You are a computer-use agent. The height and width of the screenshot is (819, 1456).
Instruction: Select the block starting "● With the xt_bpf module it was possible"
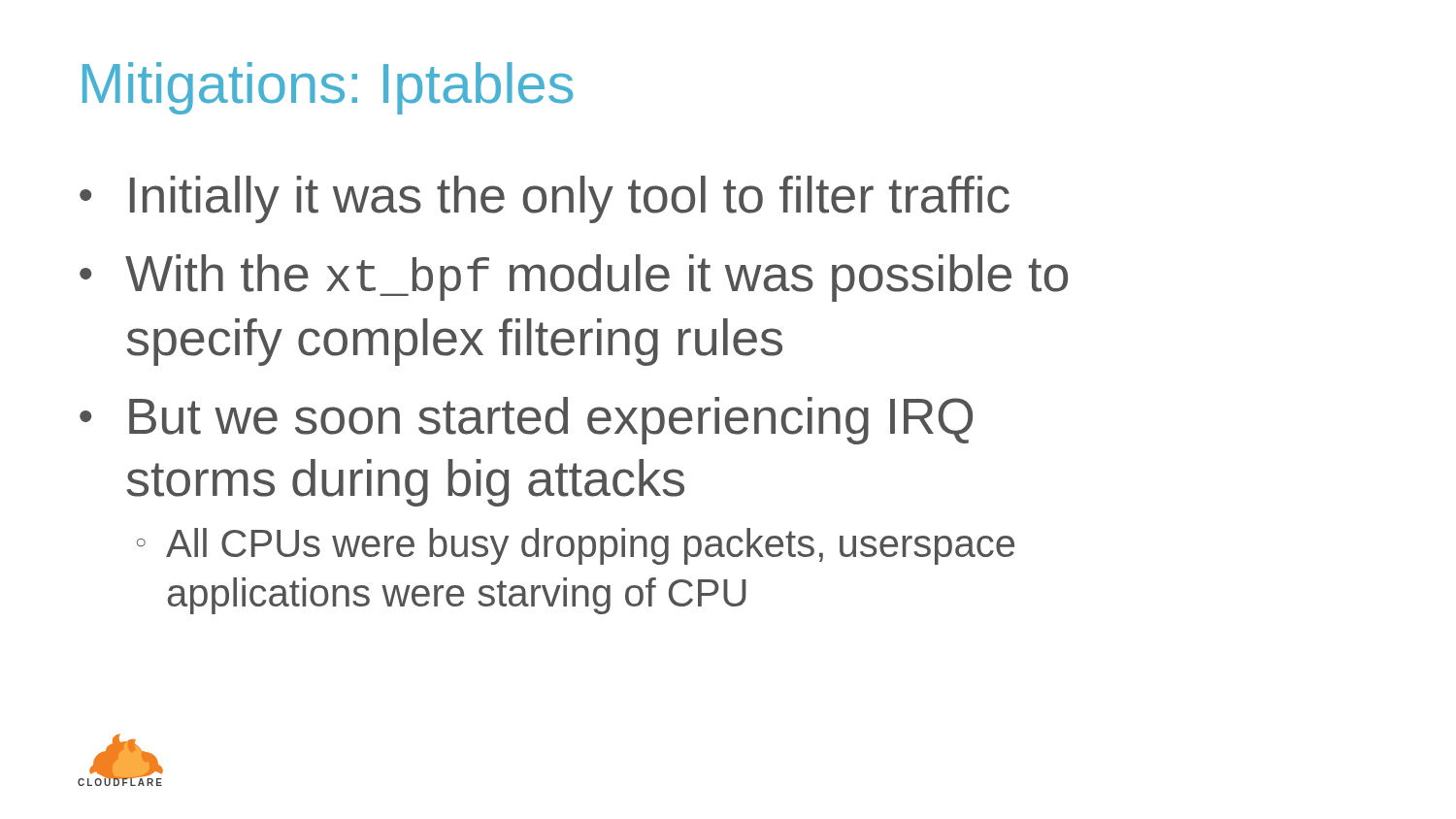(574, 307)
